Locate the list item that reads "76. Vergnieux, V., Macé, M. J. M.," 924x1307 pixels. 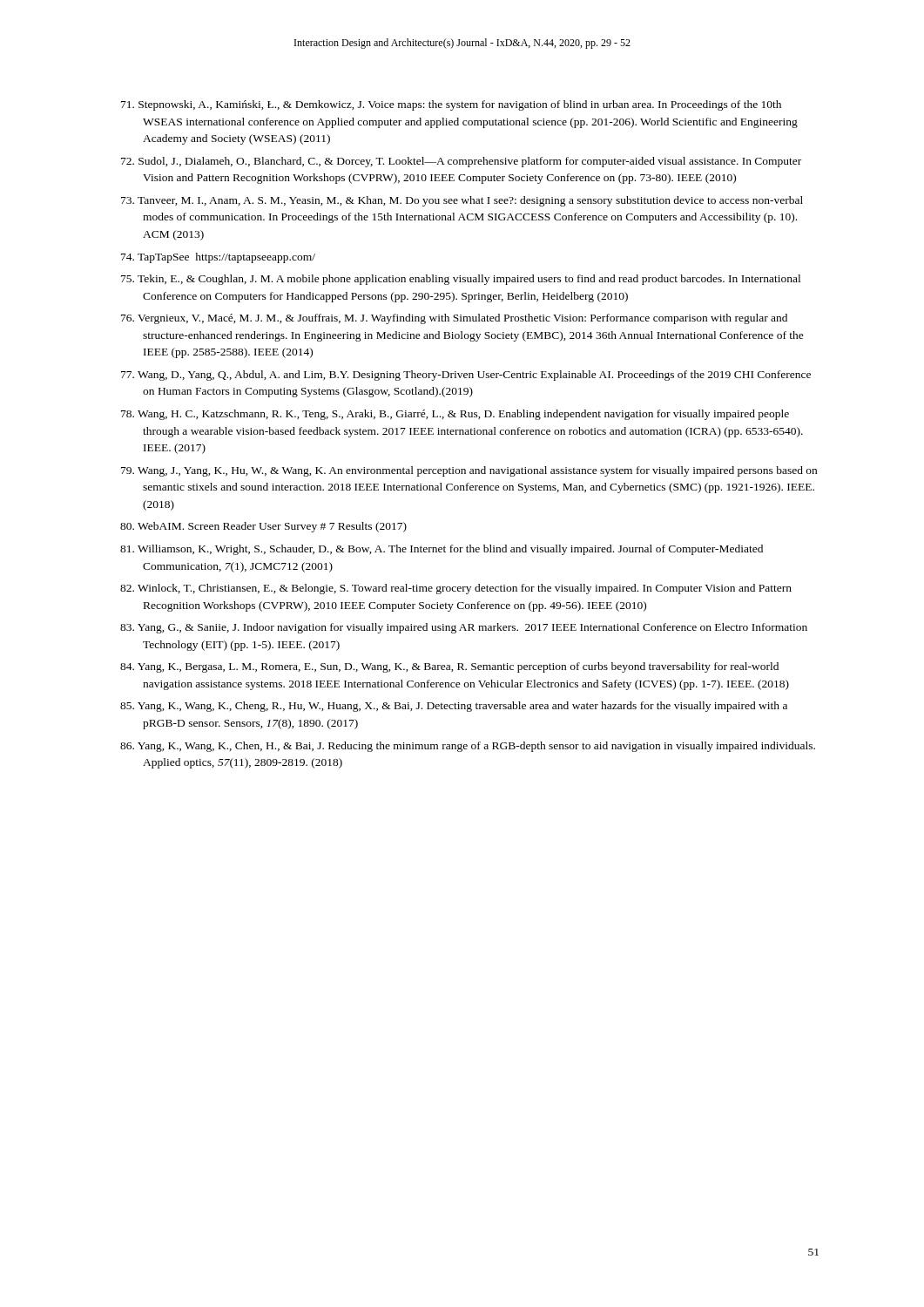[462, 335]
